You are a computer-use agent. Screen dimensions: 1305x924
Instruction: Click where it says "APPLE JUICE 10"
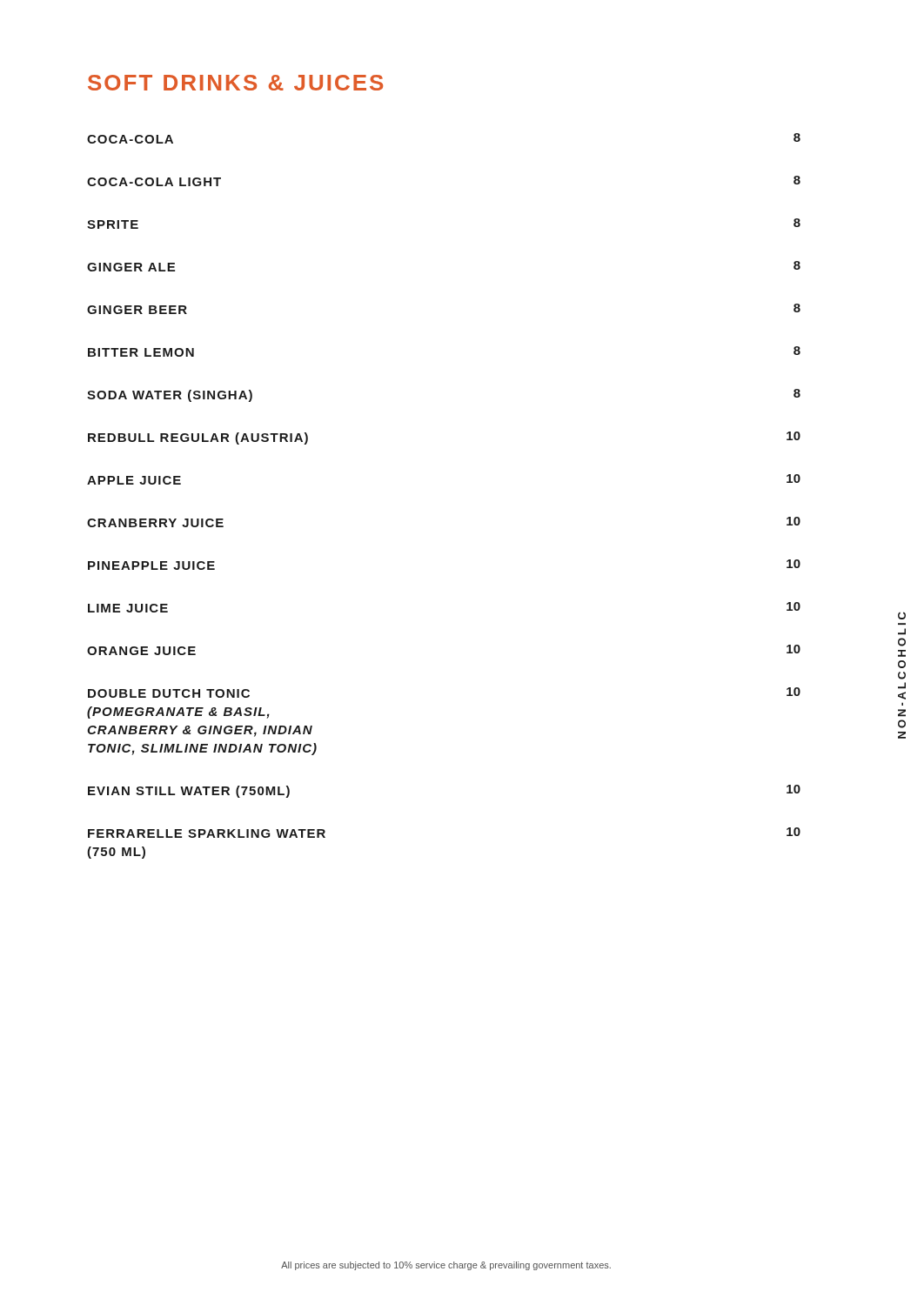pyautogui.click(x=130, y=480)
